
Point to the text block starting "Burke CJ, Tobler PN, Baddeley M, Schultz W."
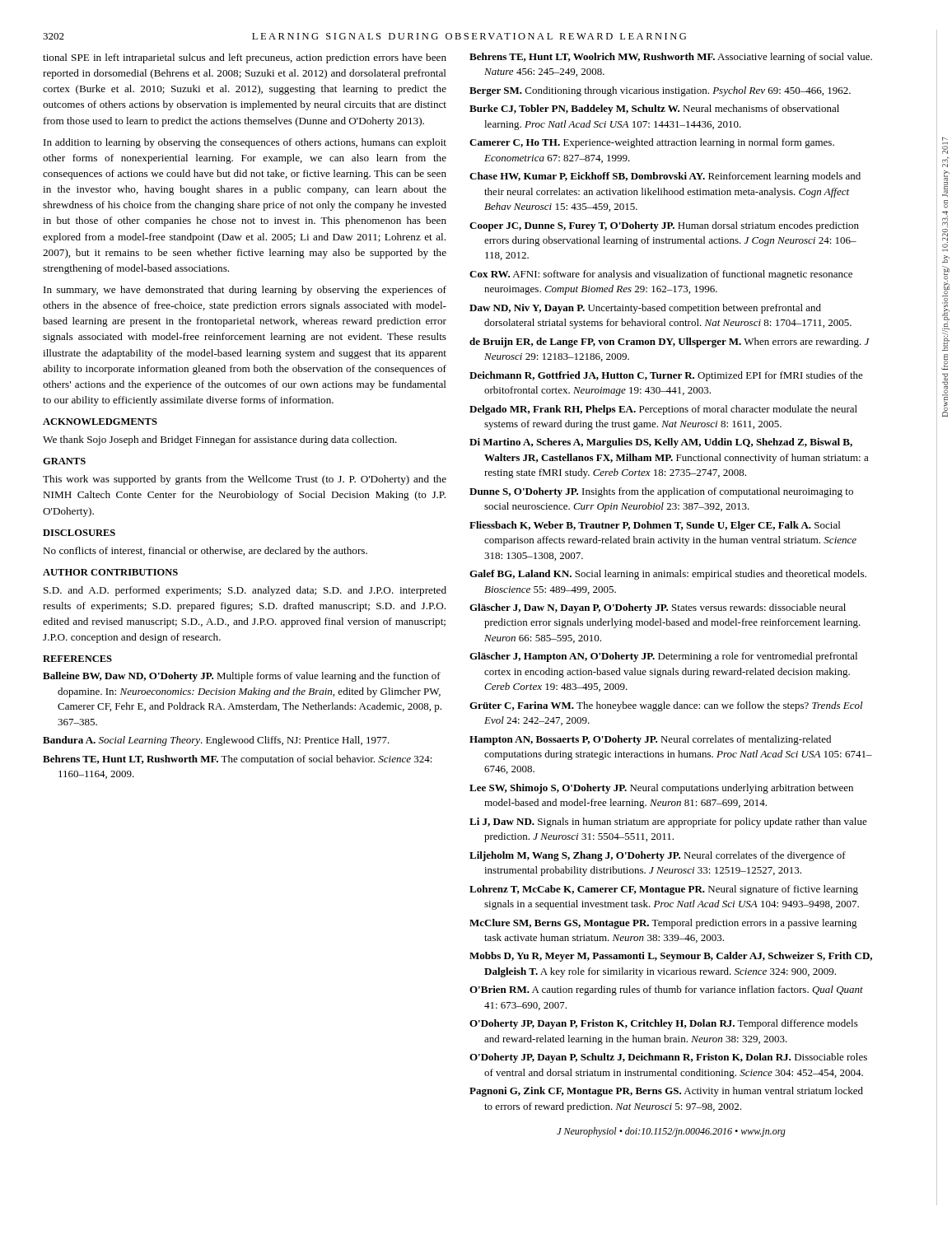tap(654, 116)
